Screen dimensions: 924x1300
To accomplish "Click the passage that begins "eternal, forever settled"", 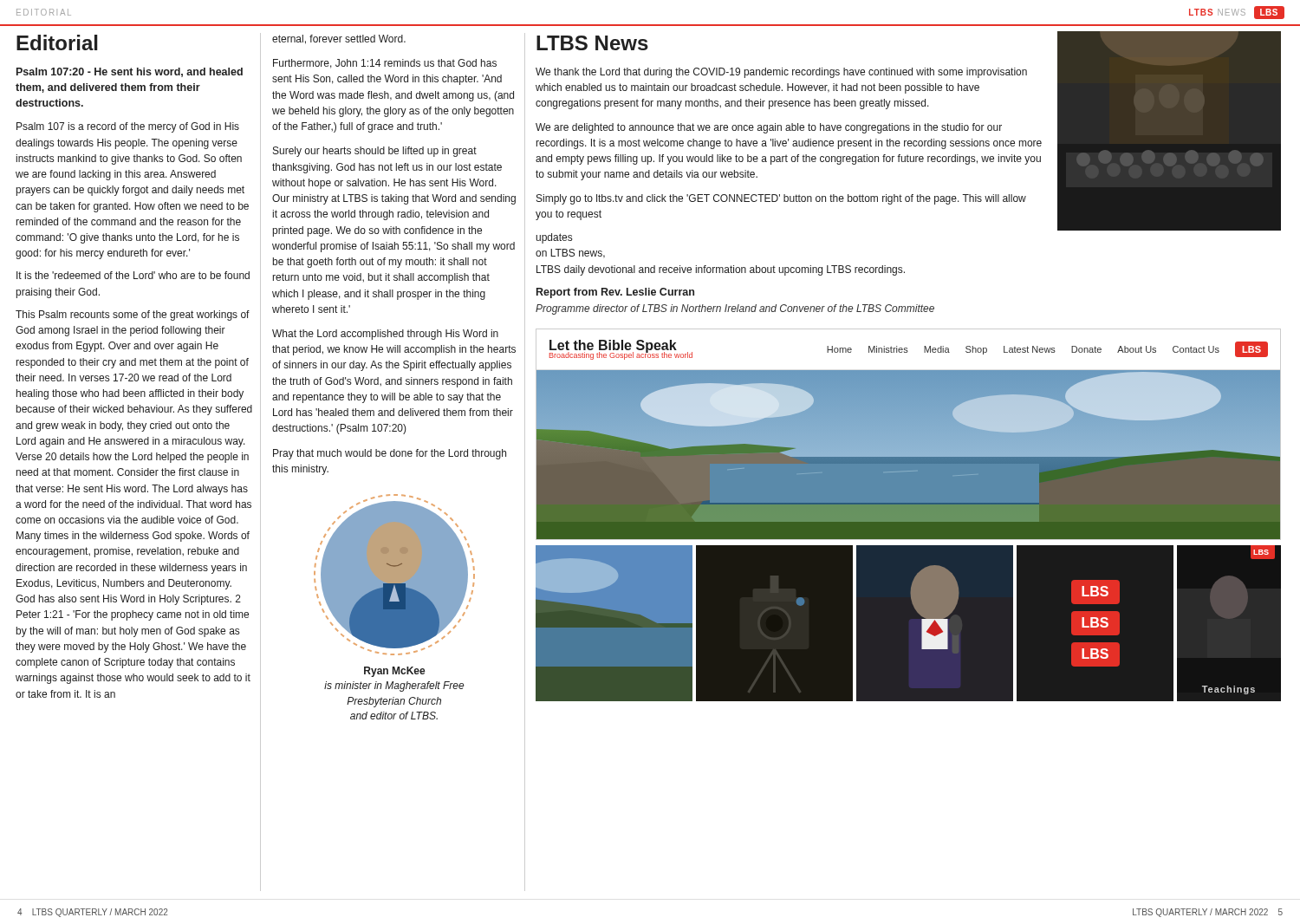I will 339,39.
